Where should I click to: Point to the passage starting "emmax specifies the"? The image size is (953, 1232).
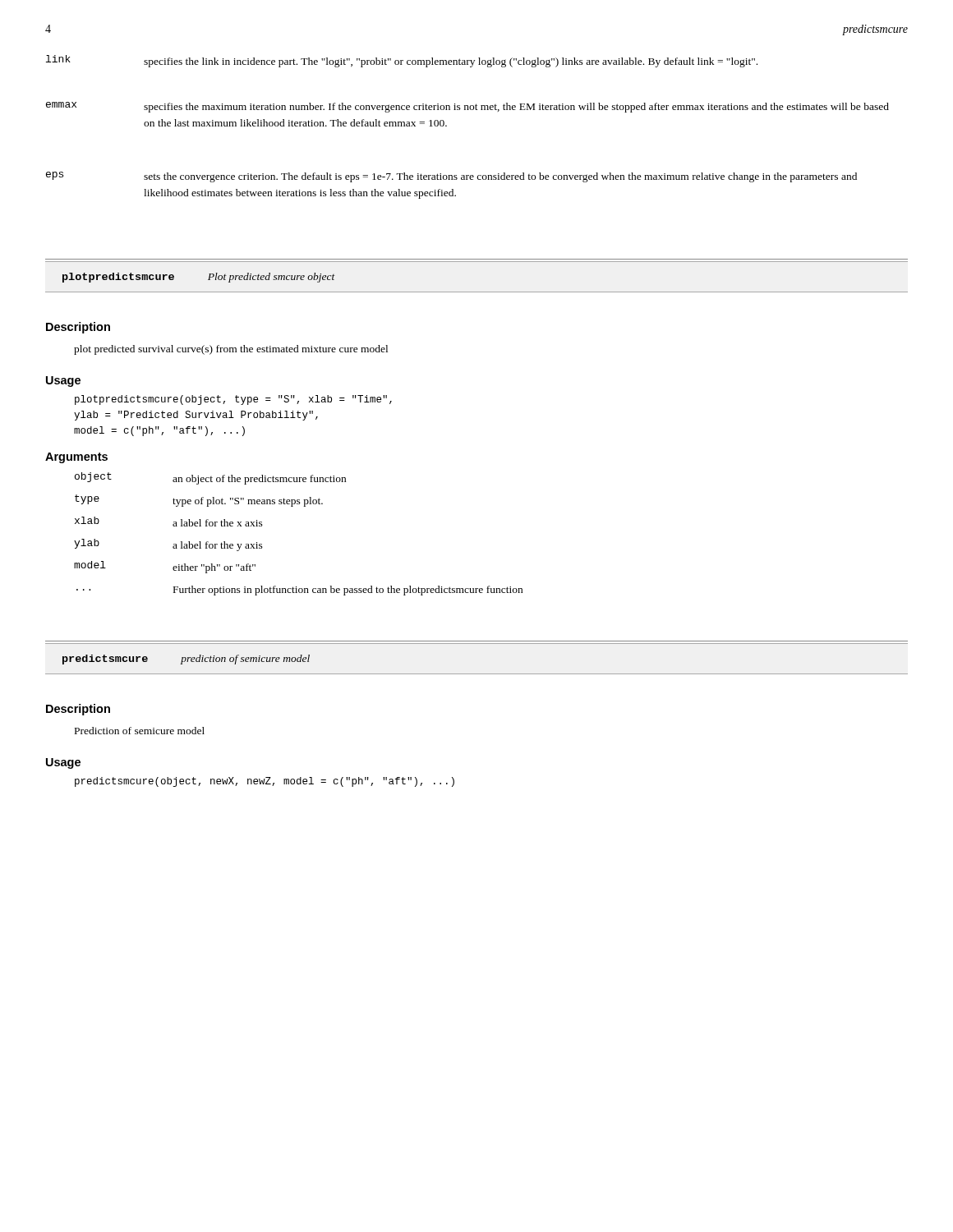470,115
